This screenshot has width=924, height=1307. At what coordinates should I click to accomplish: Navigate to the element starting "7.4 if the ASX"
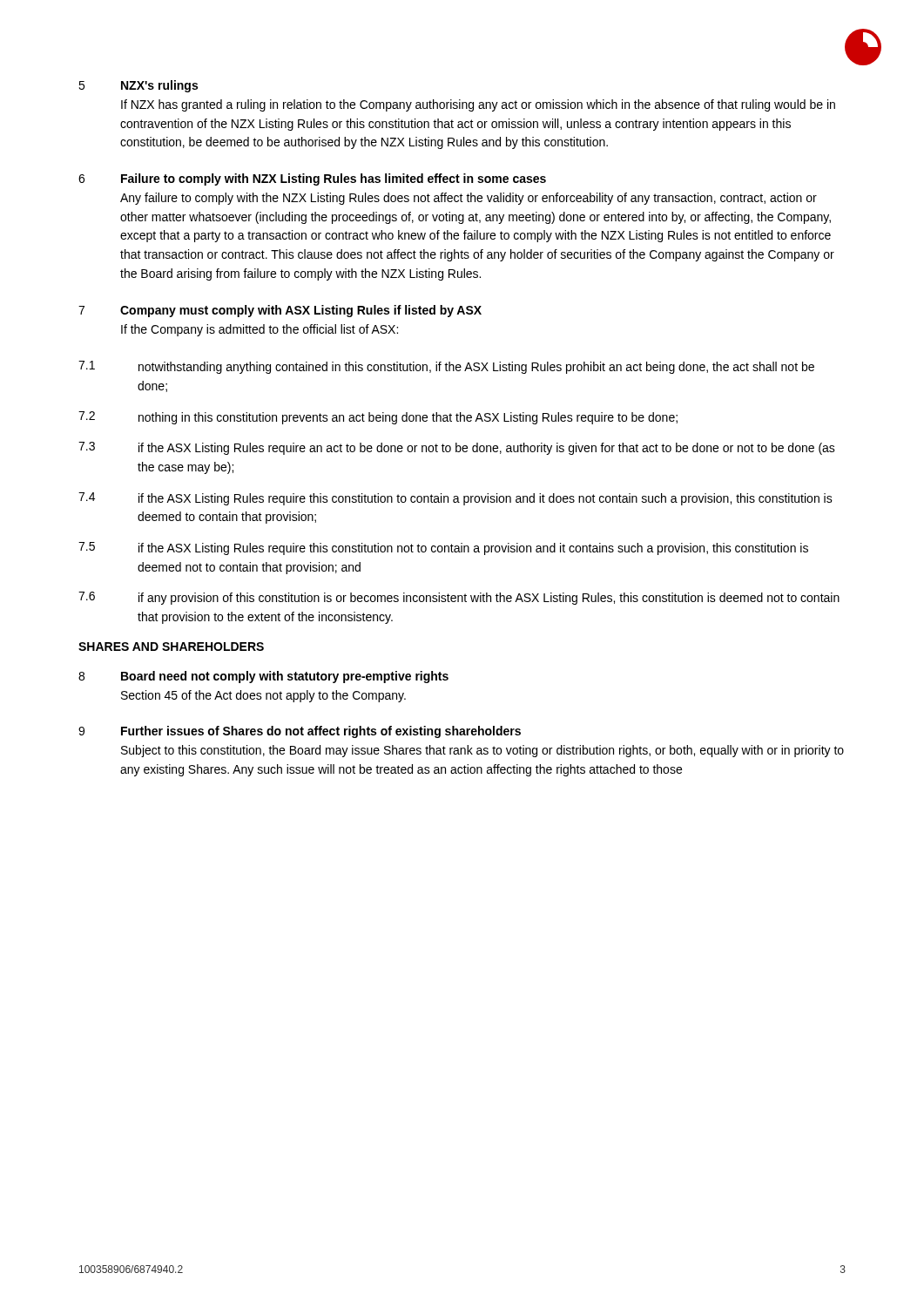pyautogui.click(x=462, y=508)
